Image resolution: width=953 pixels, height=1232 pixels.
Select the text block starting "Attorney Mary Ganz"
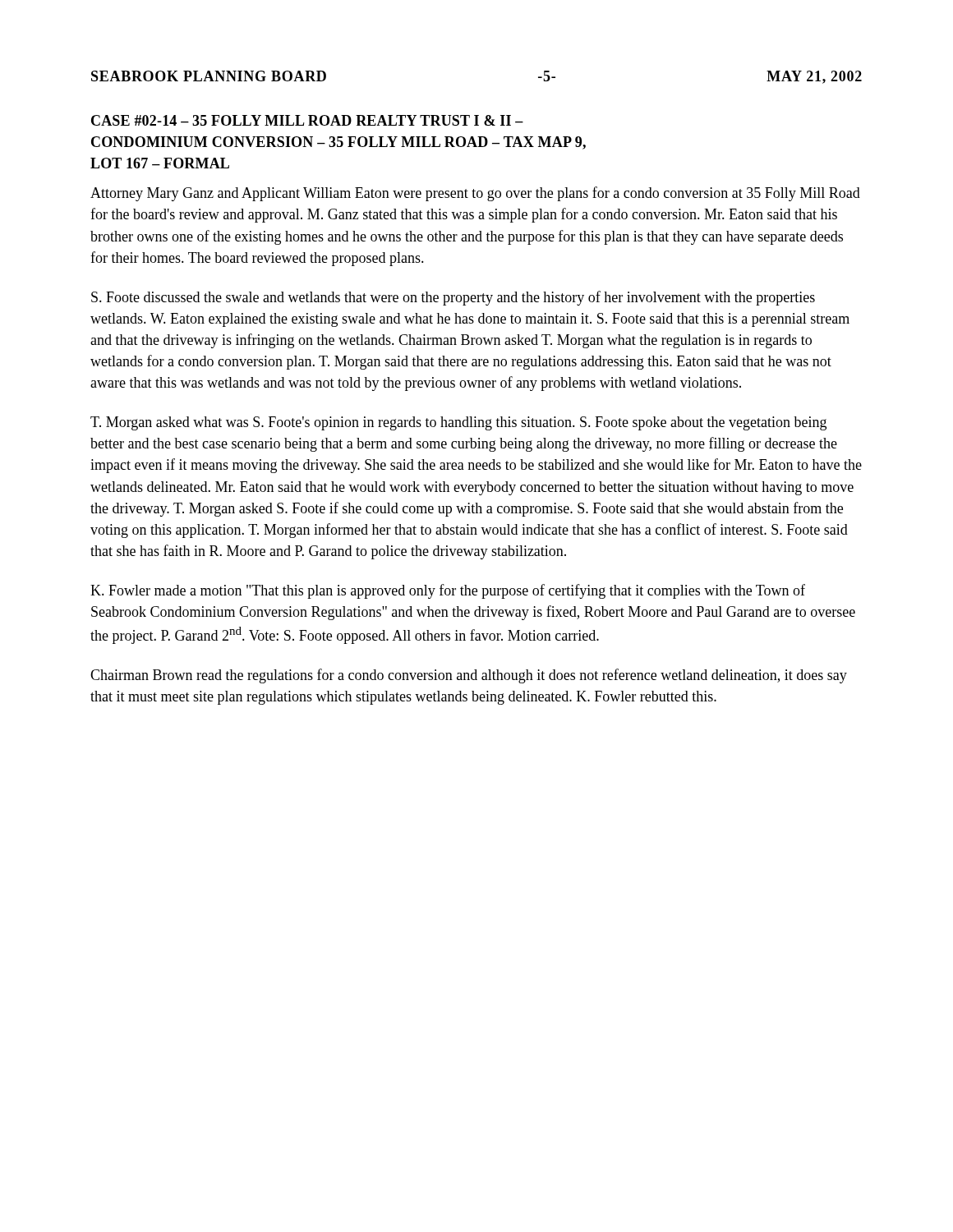tap(475, 225)
